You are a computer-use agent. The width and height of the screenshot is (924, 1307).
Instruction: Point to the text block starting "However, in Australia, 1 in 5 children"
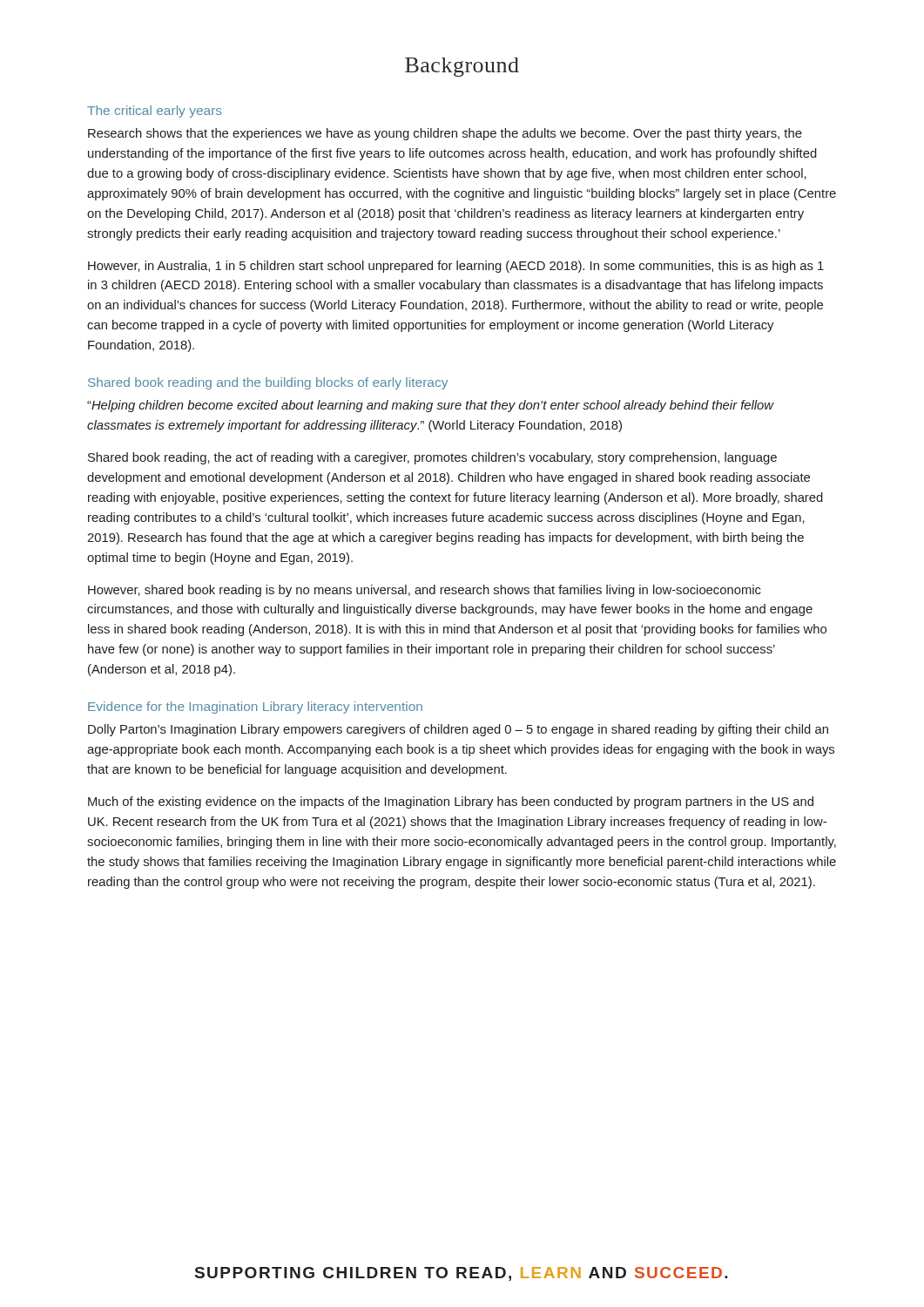[x=456, y=305]
